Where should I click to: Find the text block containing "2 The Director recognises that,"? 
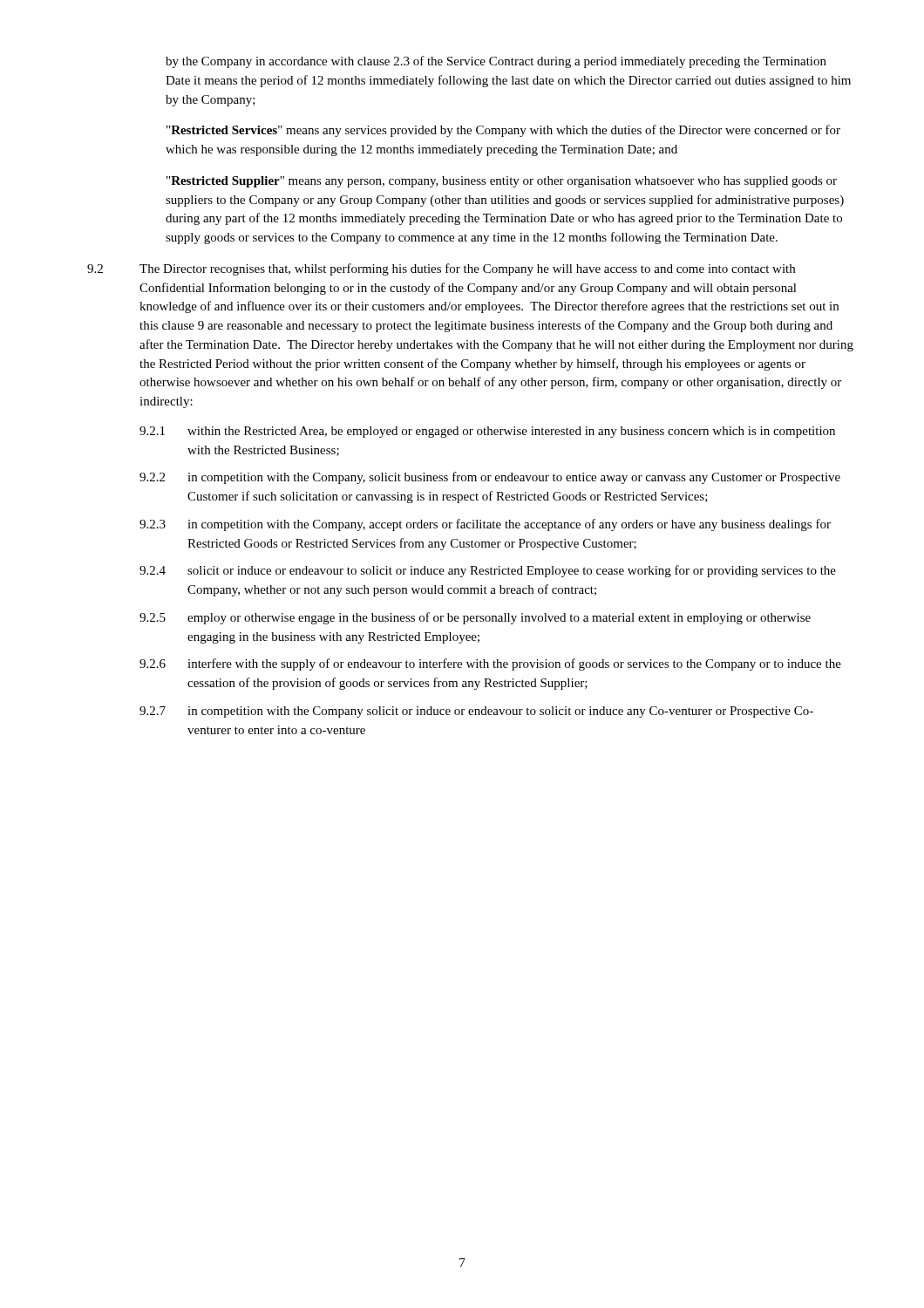click(x=471, y=504)
